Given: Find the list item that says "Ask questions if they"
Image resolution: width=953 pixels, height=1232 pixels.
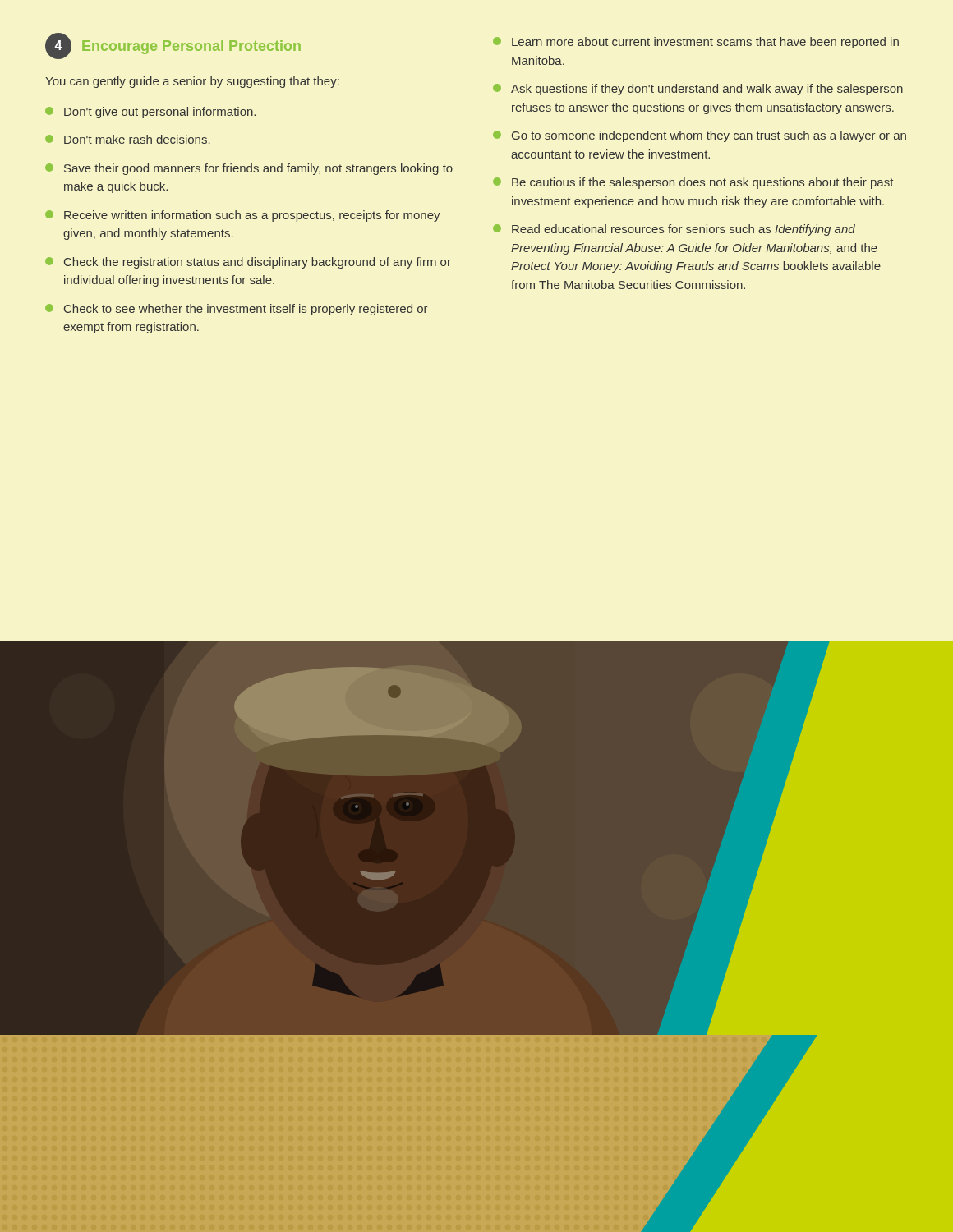Looking at the screenshot, I should [700, 98].
